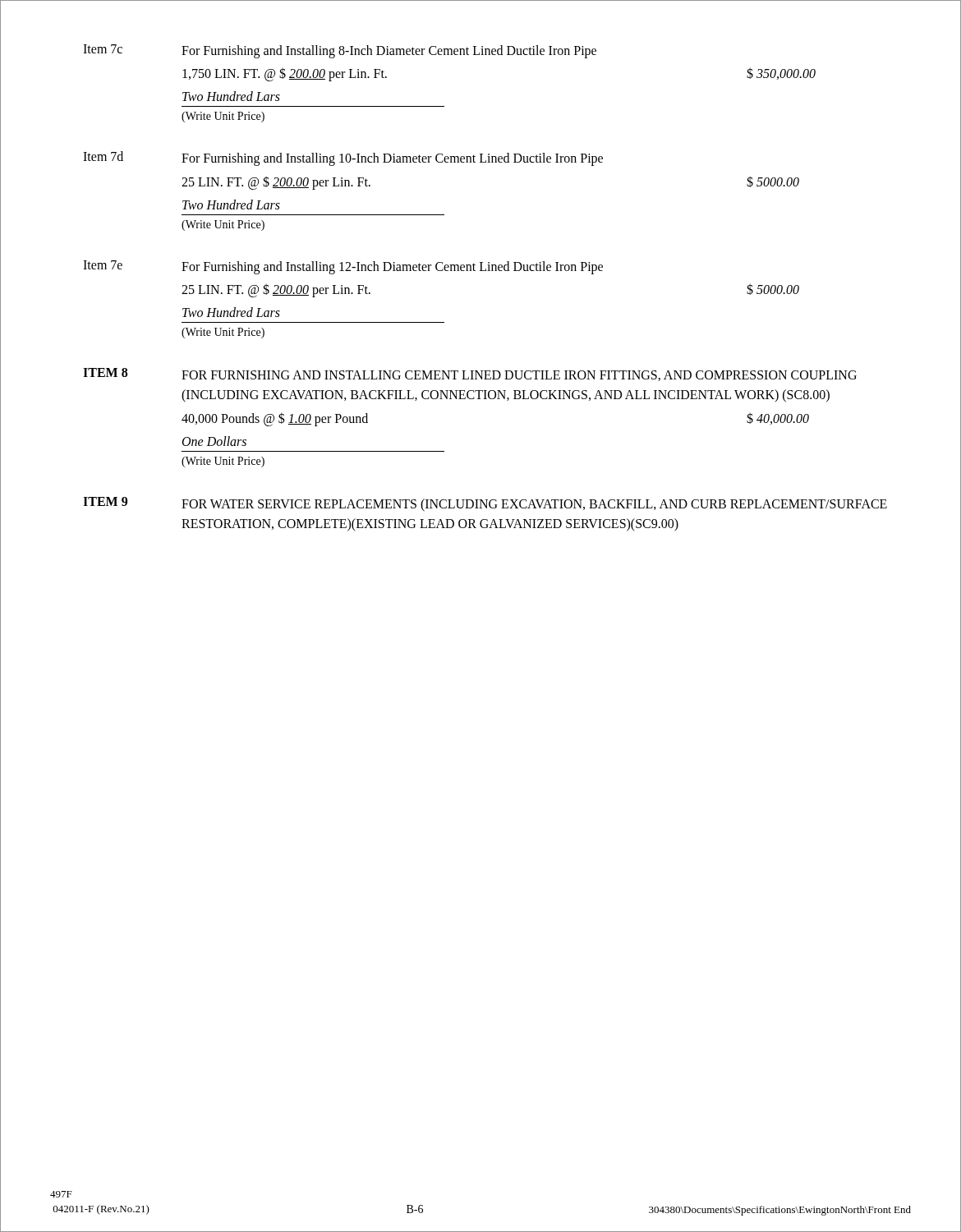Select the text block containing "ITEM 9 FOR WATER SERVICE"

tap(497, 518)
